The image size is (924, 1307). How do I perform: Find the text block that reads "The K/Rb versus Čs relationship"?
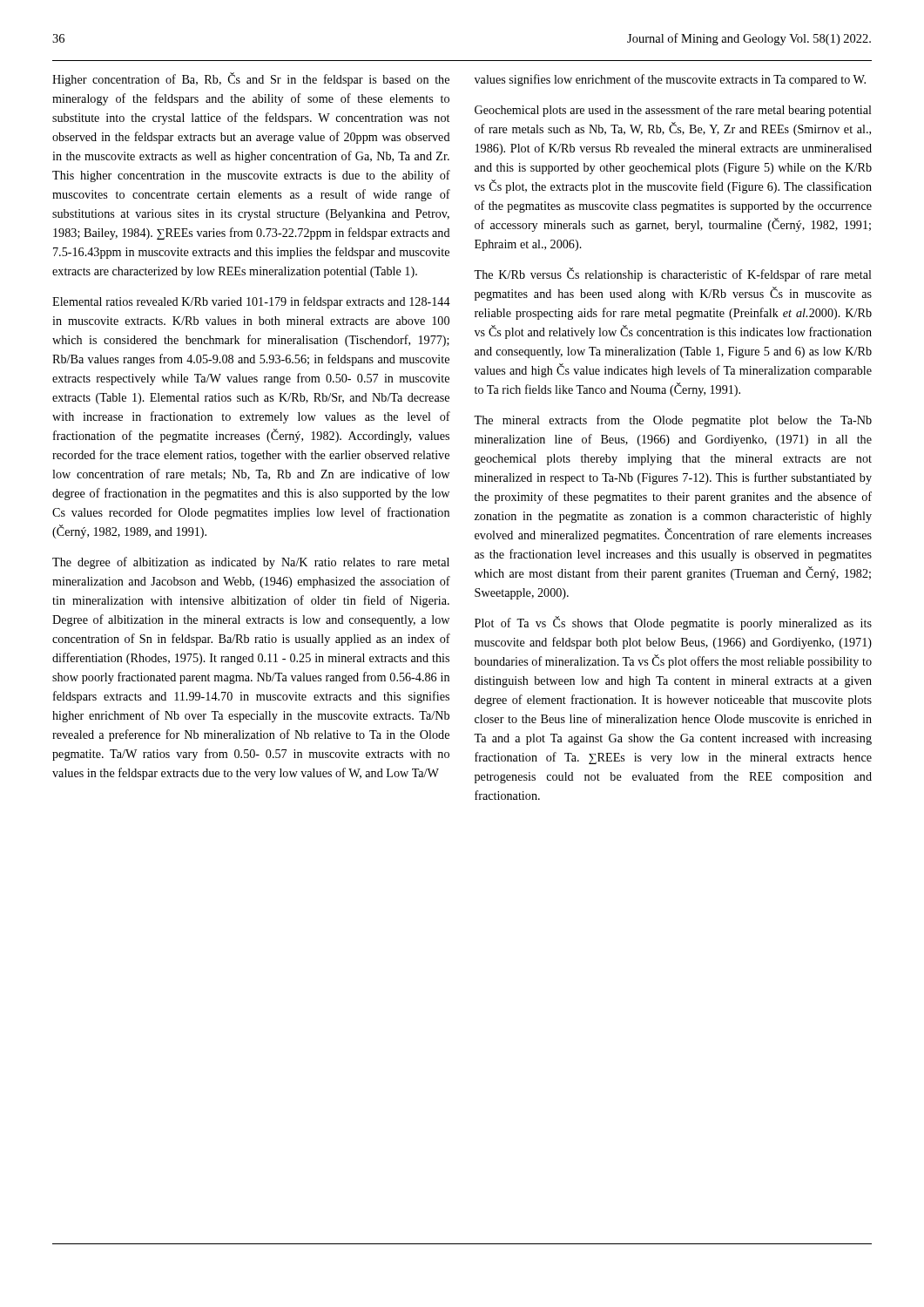(673, 332)
